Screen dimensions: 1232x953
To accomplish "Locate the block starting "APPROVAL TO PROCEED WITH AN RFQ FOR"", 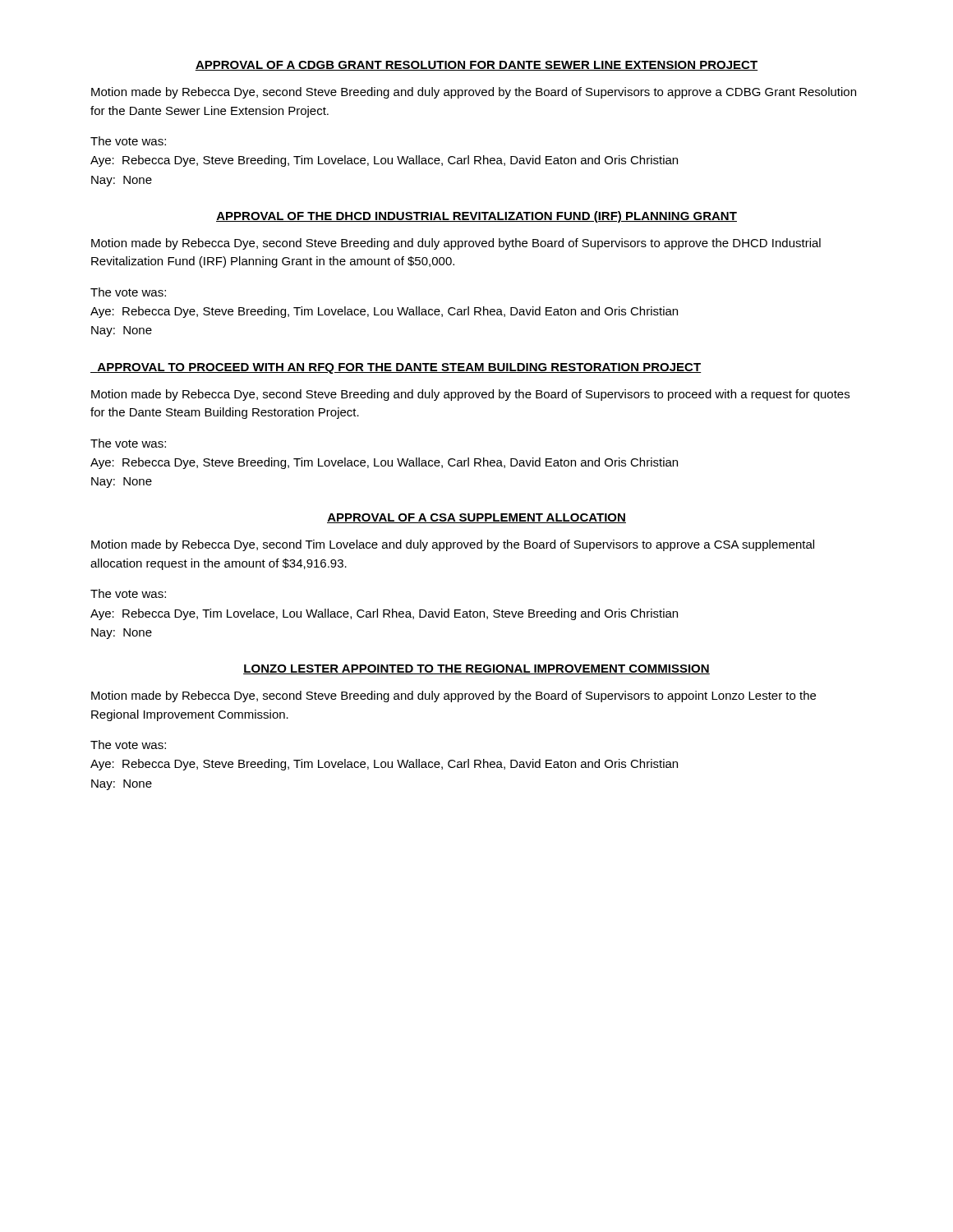I will (396, 366).
